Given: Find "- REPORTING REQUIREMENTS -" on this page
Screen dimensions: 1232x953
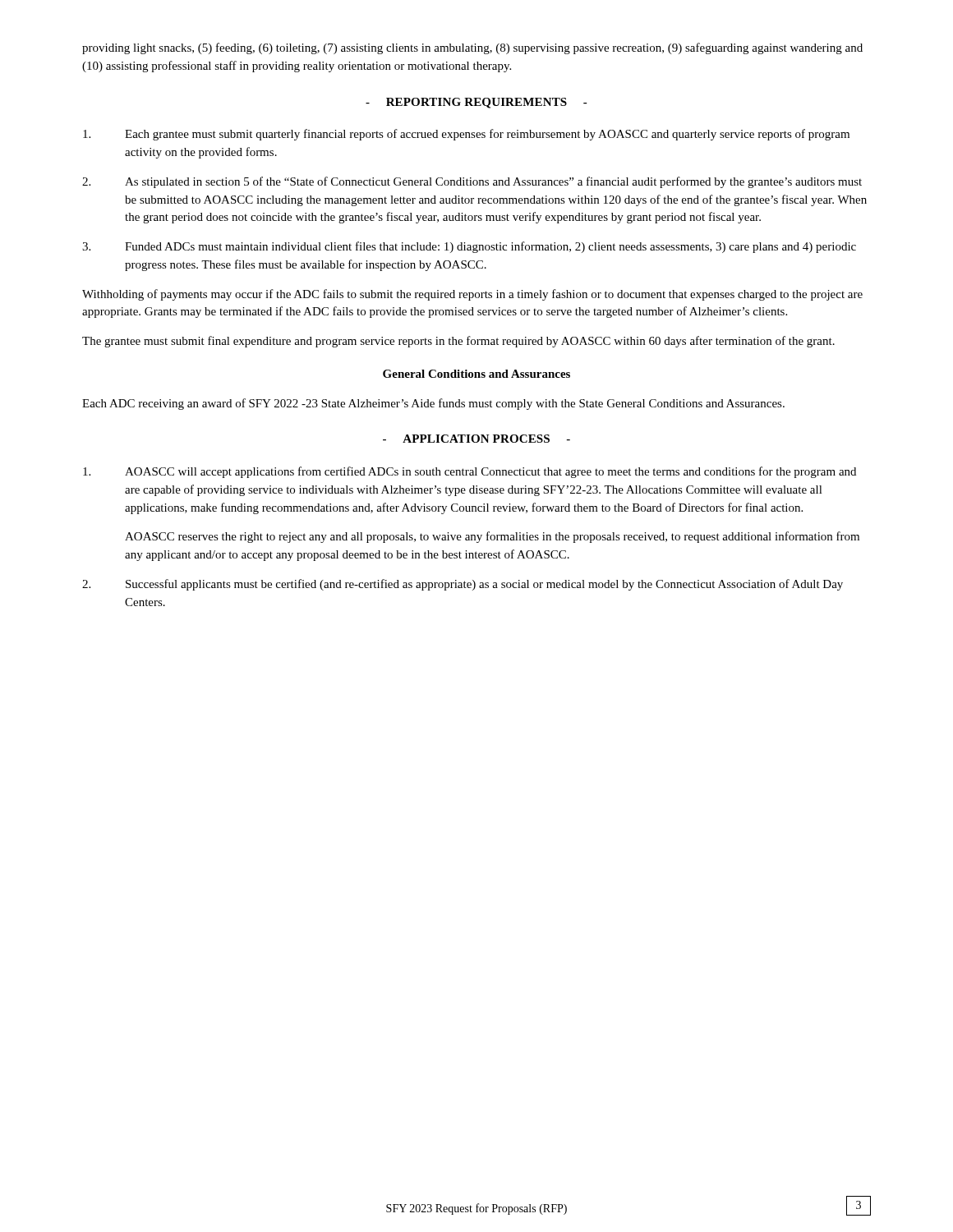Looking at the screenshot, I should pos(476,102).
